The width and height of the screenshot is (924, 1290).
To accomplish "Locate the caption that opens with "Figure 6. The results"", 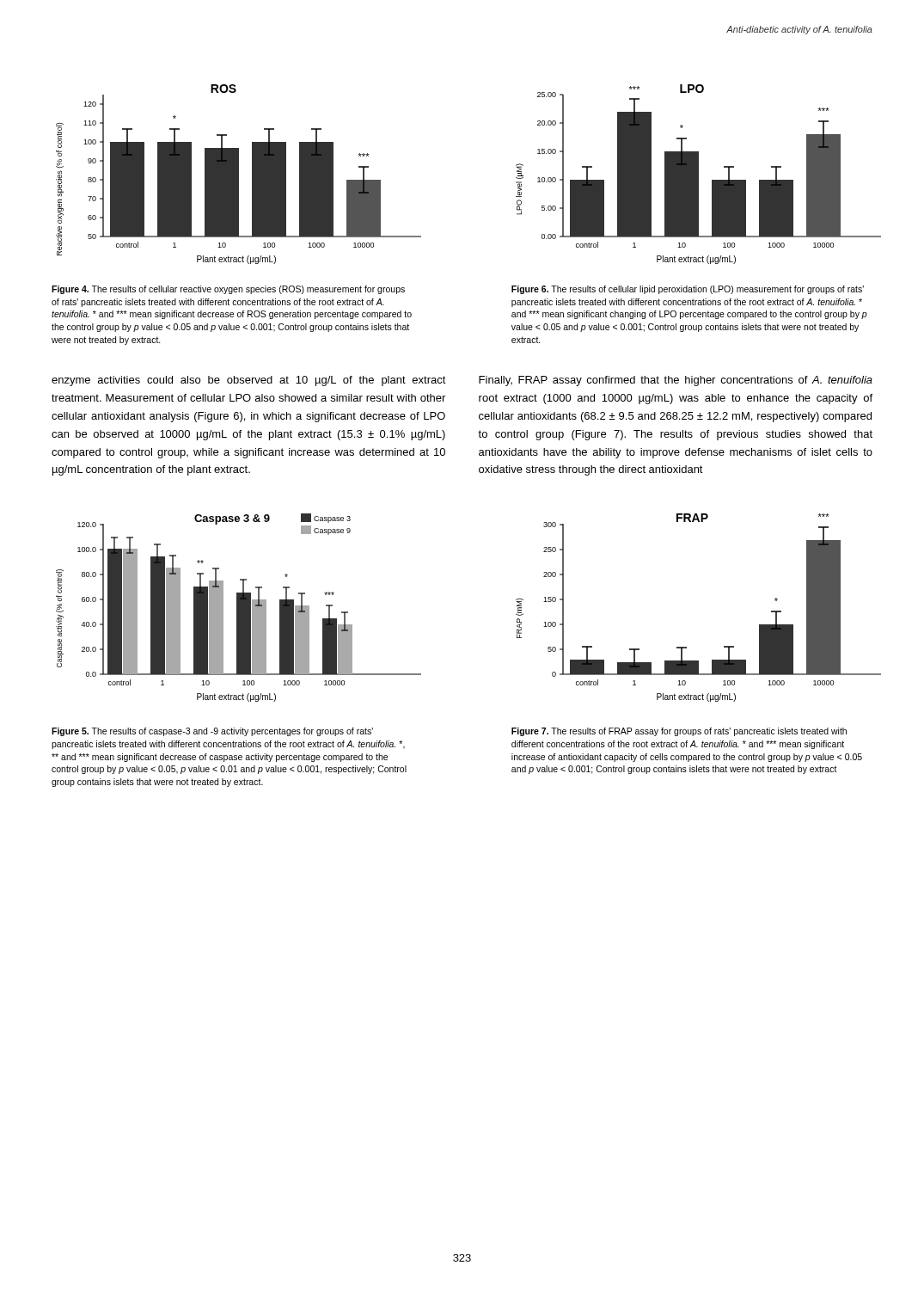I will tap(689, 314).
